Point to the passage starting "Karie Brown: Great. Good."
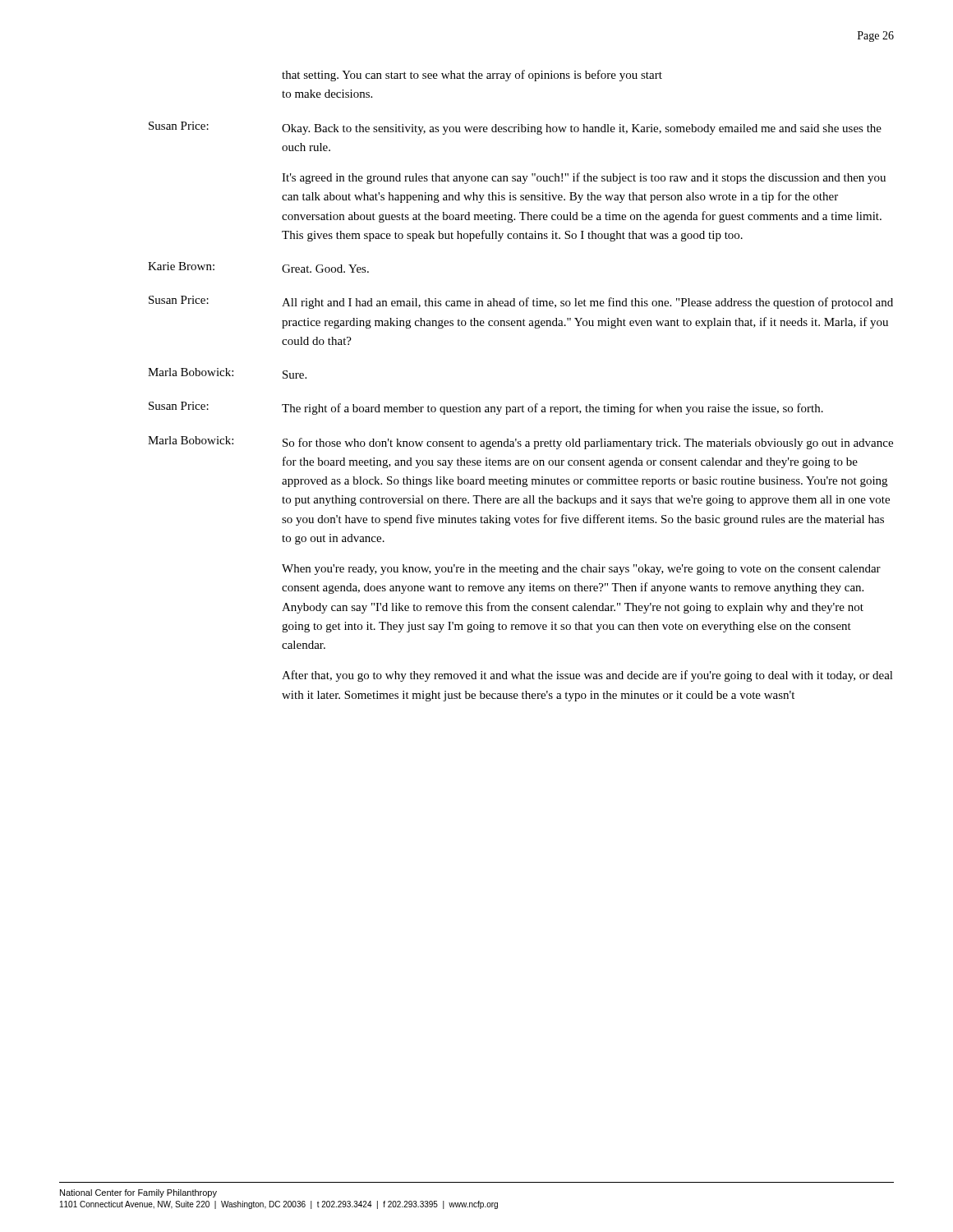 point(188,267)
